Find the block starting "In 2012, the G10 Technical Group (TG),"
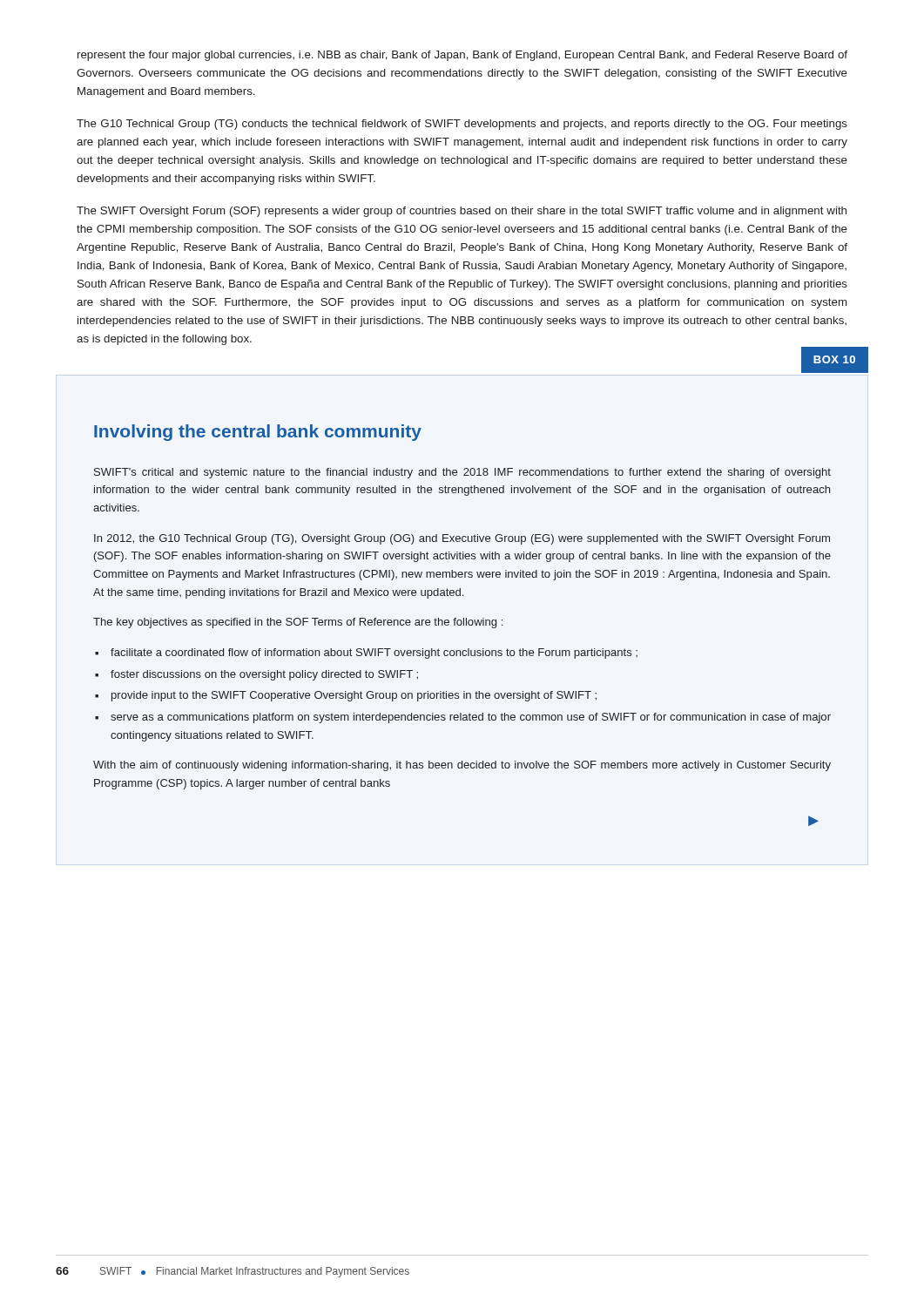 [462, 565]
